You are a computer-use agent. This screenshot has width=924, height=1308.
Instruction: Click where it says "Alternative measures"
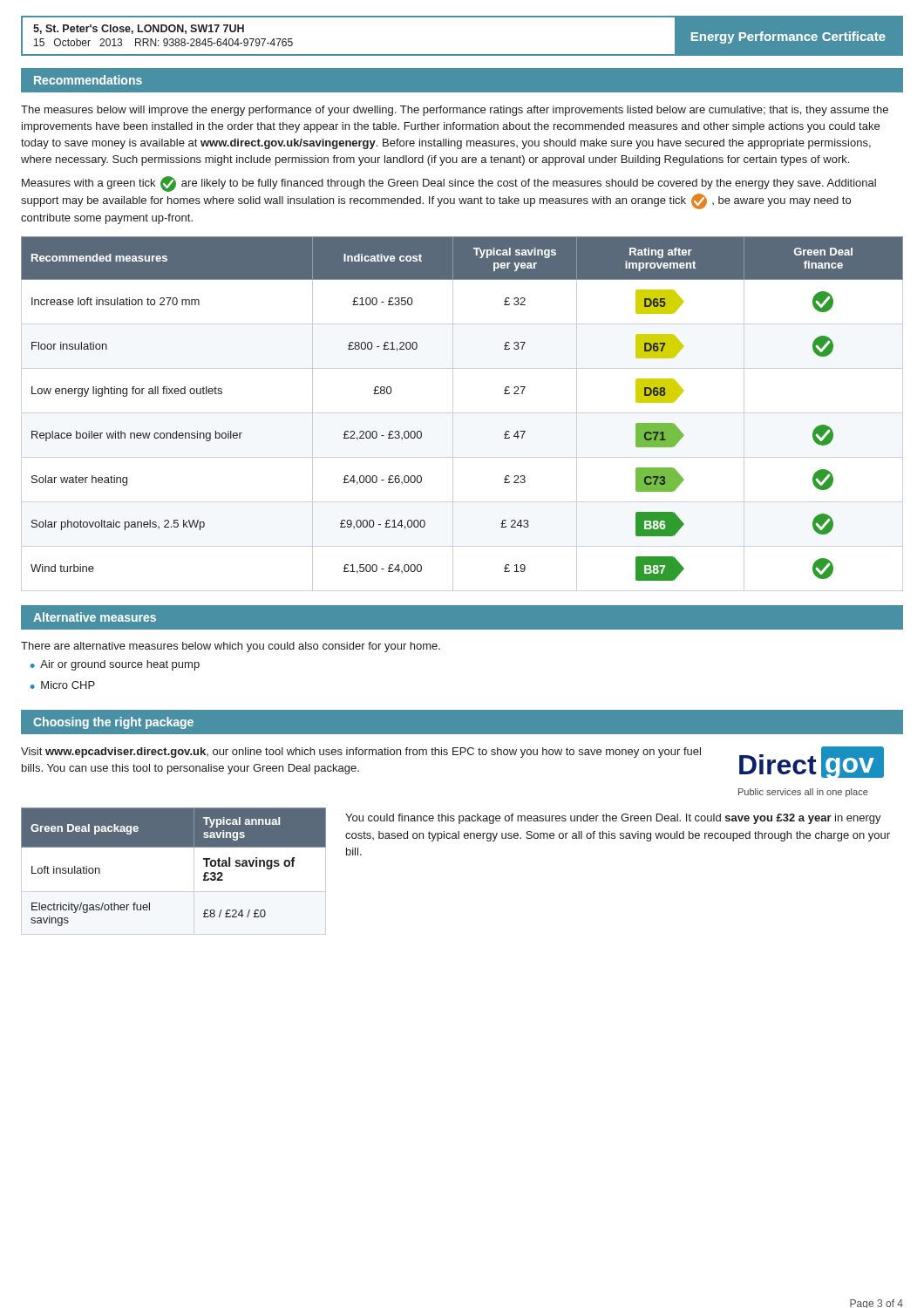[95, 617]
